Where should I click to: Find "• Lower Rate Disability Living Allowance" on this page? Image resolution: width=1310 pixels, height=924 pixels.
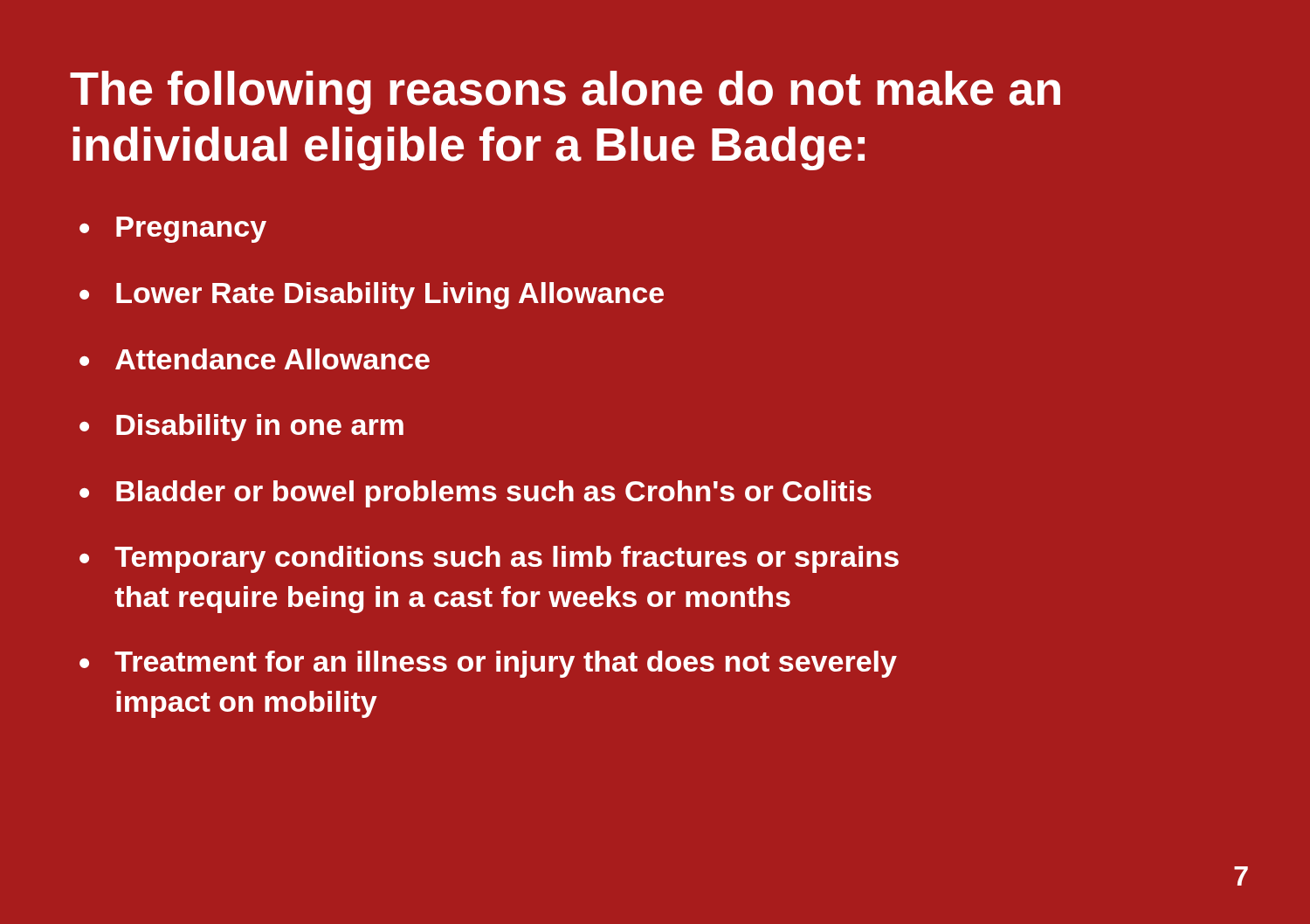tap(372, 294)
